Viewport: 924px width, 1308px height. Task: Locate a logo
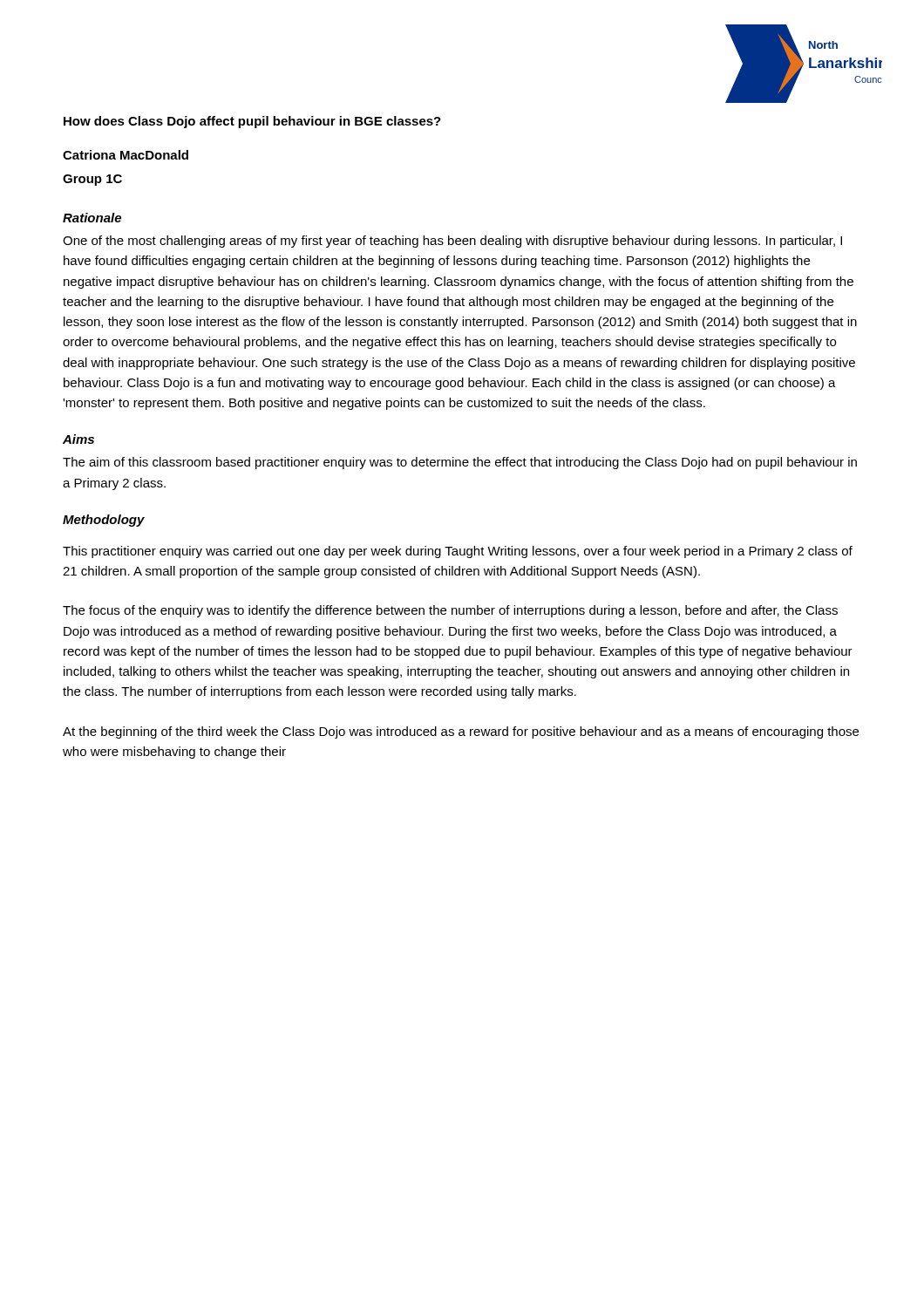804,65
